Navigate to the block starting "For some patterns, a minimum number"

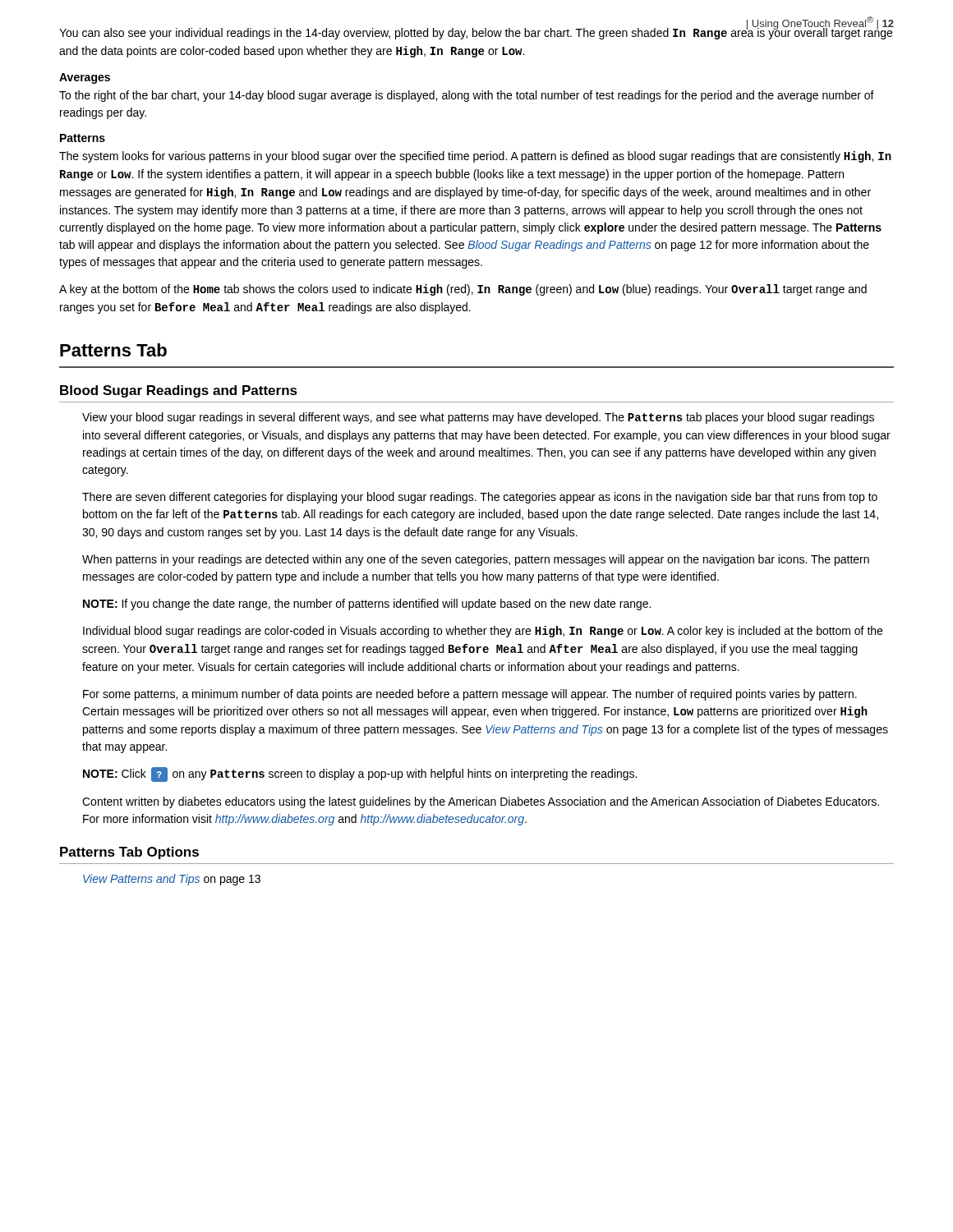pos(488,721)
